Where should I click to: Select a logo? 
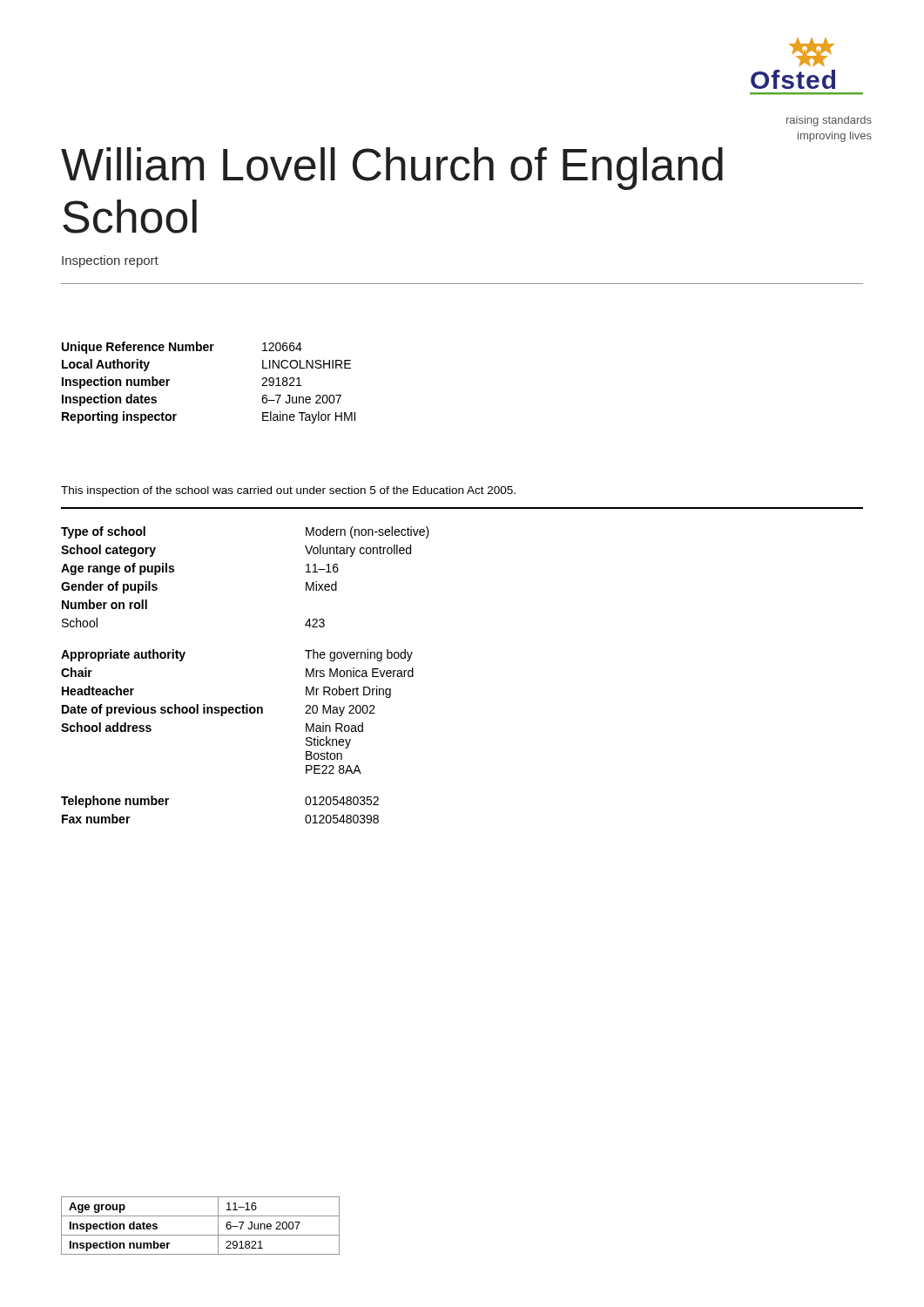tap(802, 89)
